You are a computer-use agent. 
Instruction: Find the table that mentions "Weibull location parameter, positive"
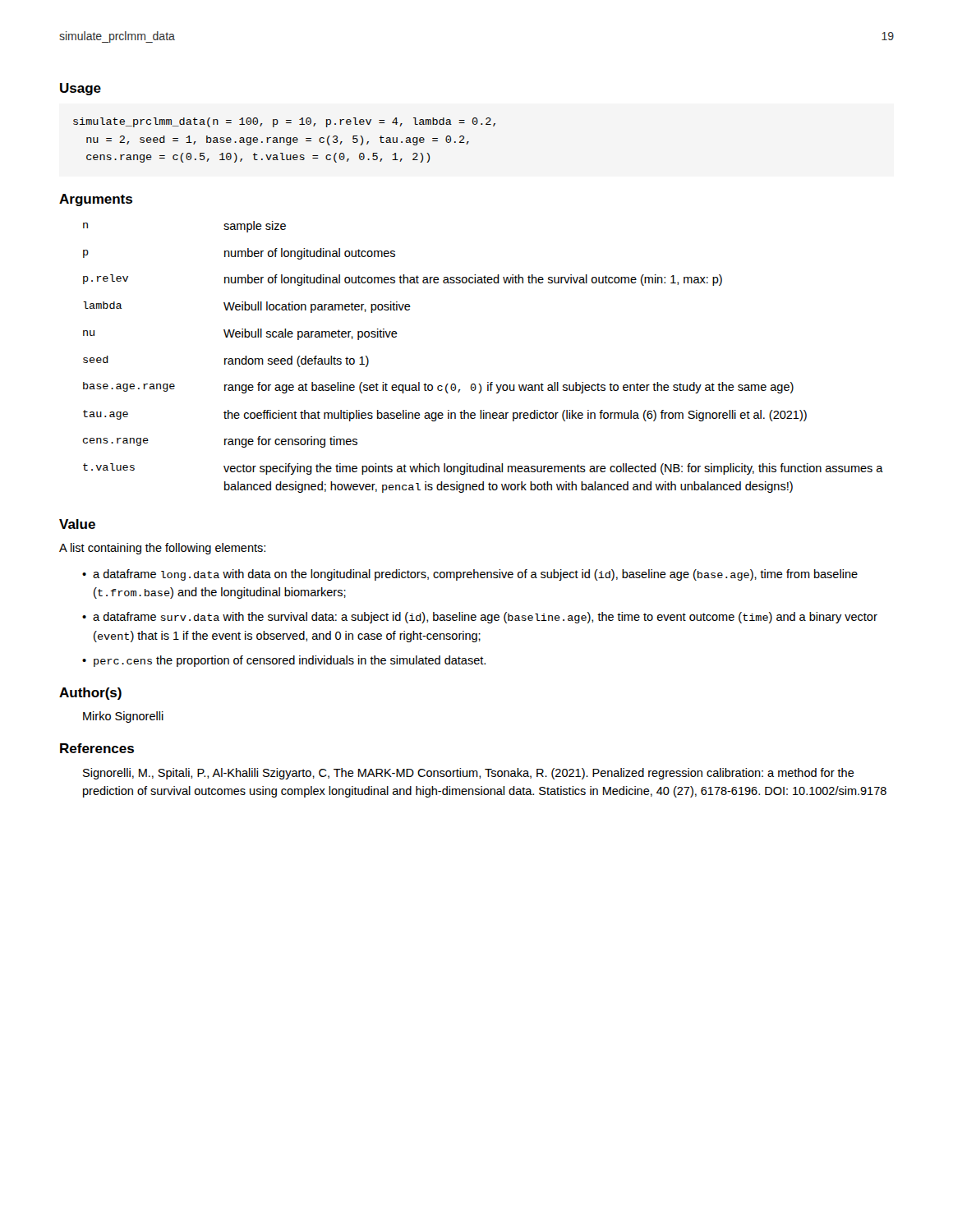pyautogui.click(x=476, y=358)
